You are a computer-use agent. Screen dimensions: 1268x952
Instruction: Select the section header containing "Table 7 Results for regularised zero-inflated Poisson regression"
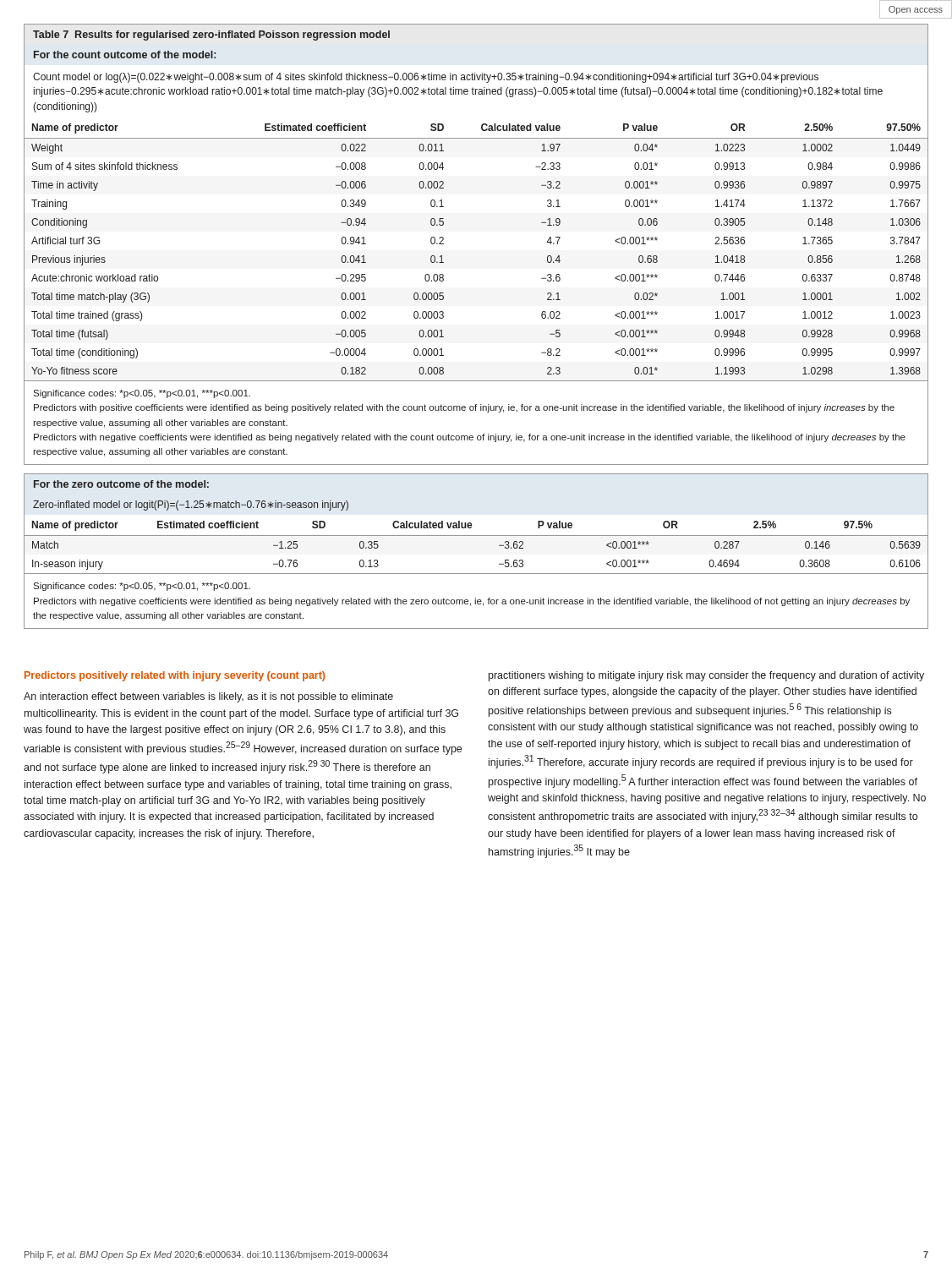[212, 35]
